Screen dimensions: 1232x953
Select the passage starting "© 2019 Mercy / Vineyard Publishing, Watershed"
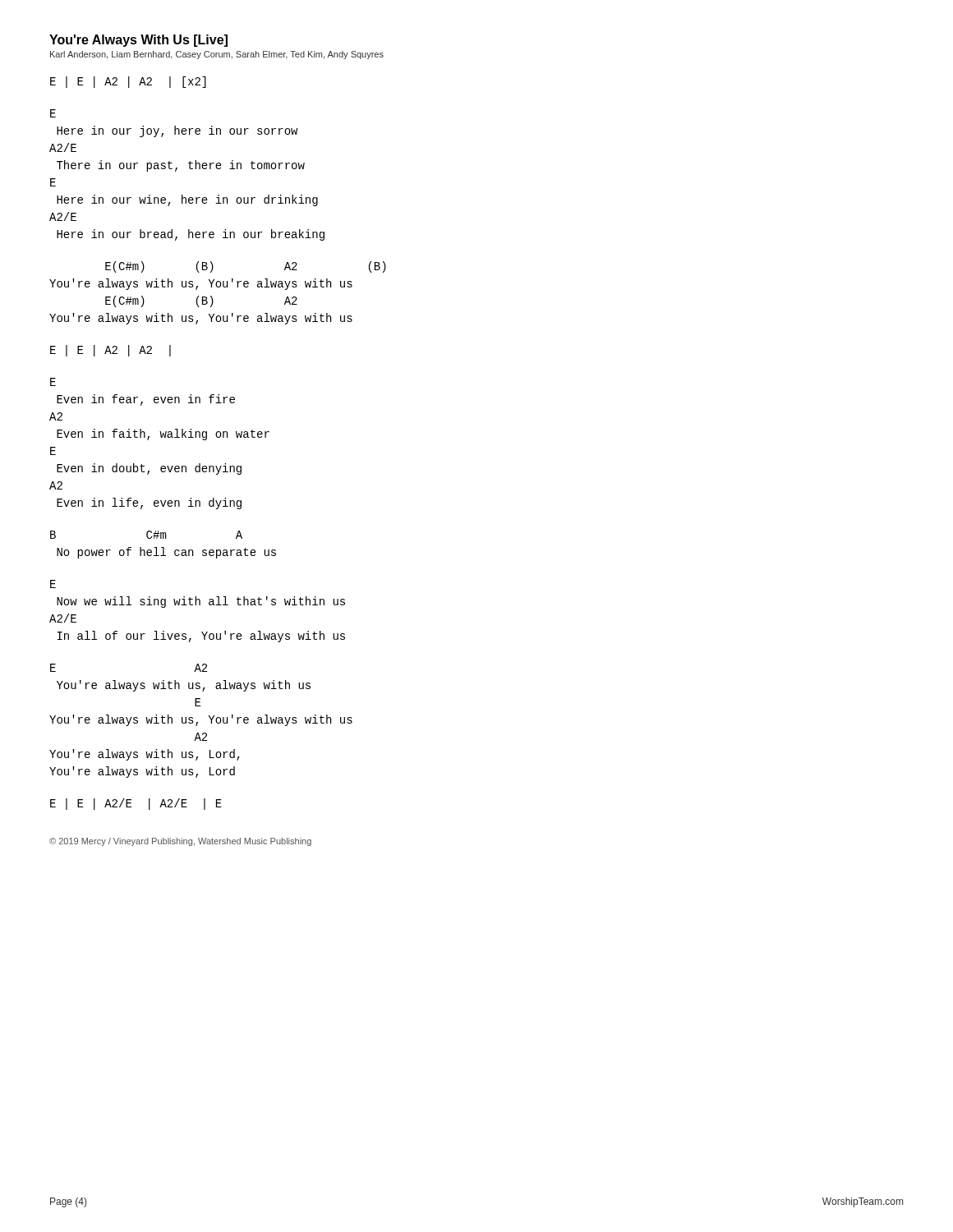click(180, 841)
